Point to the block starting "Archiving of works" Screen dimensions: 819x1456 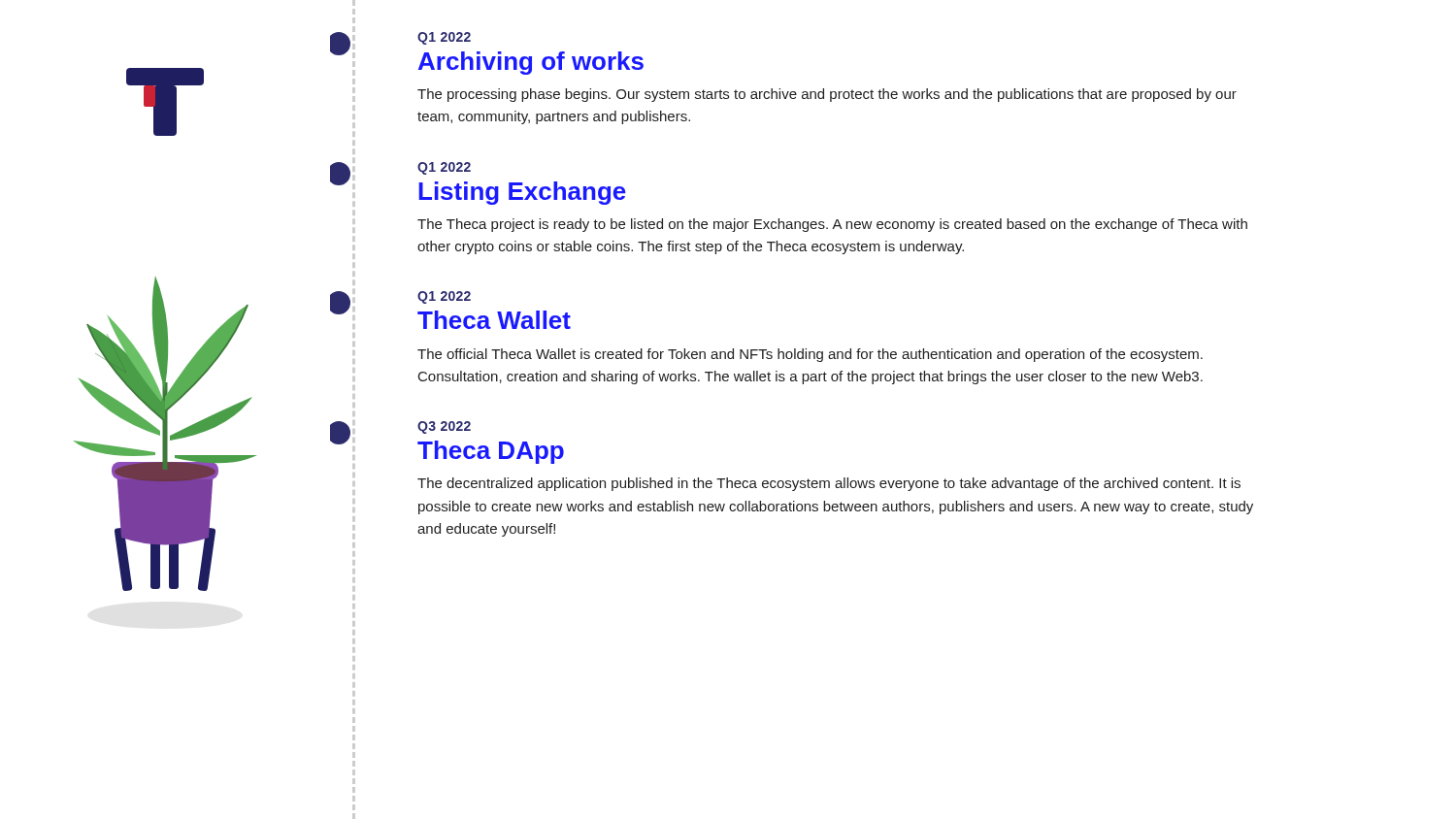pyautogui.click(x=531, y=63)
